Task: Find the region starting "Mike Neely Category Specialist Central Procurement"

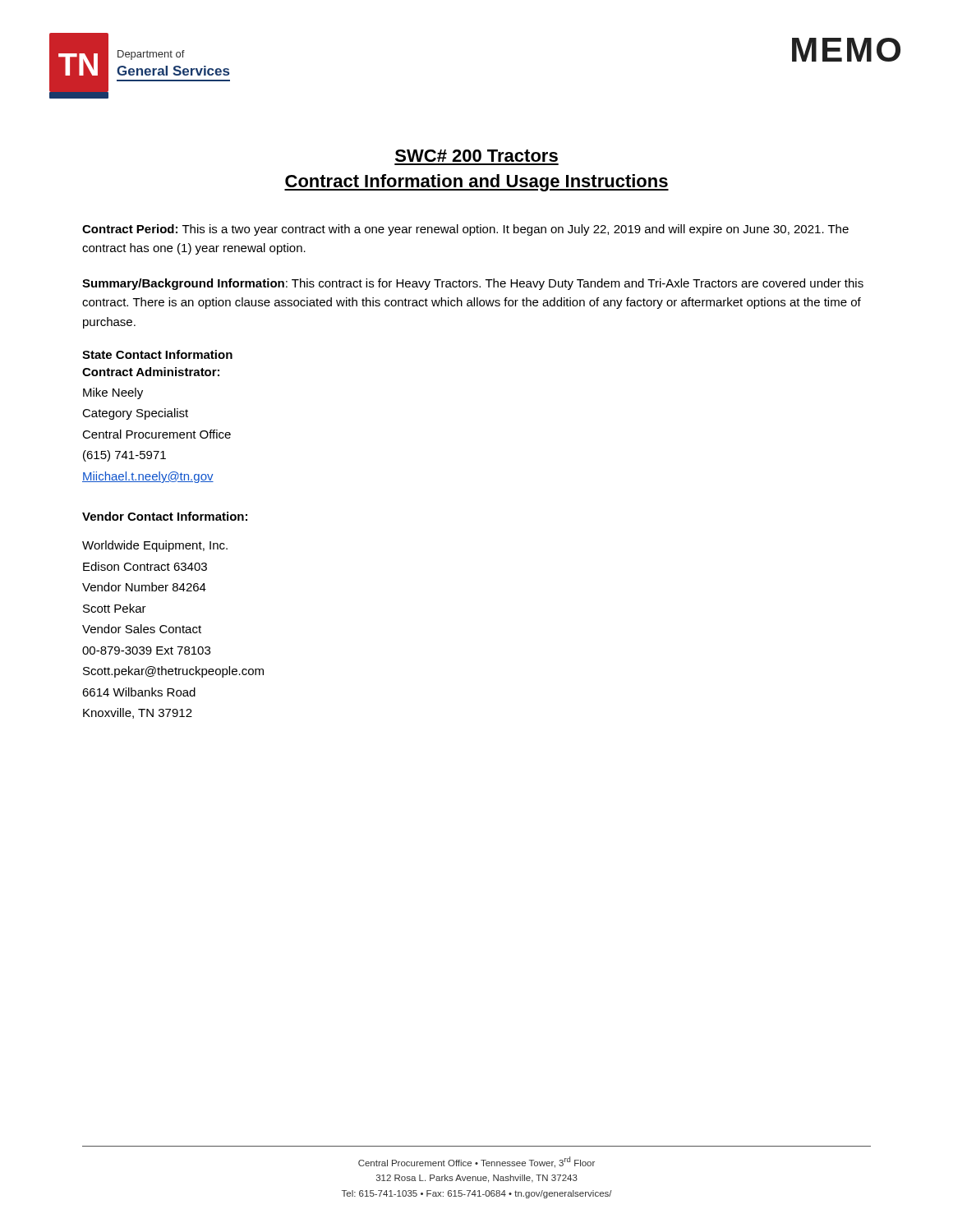Action: (157, 434)
